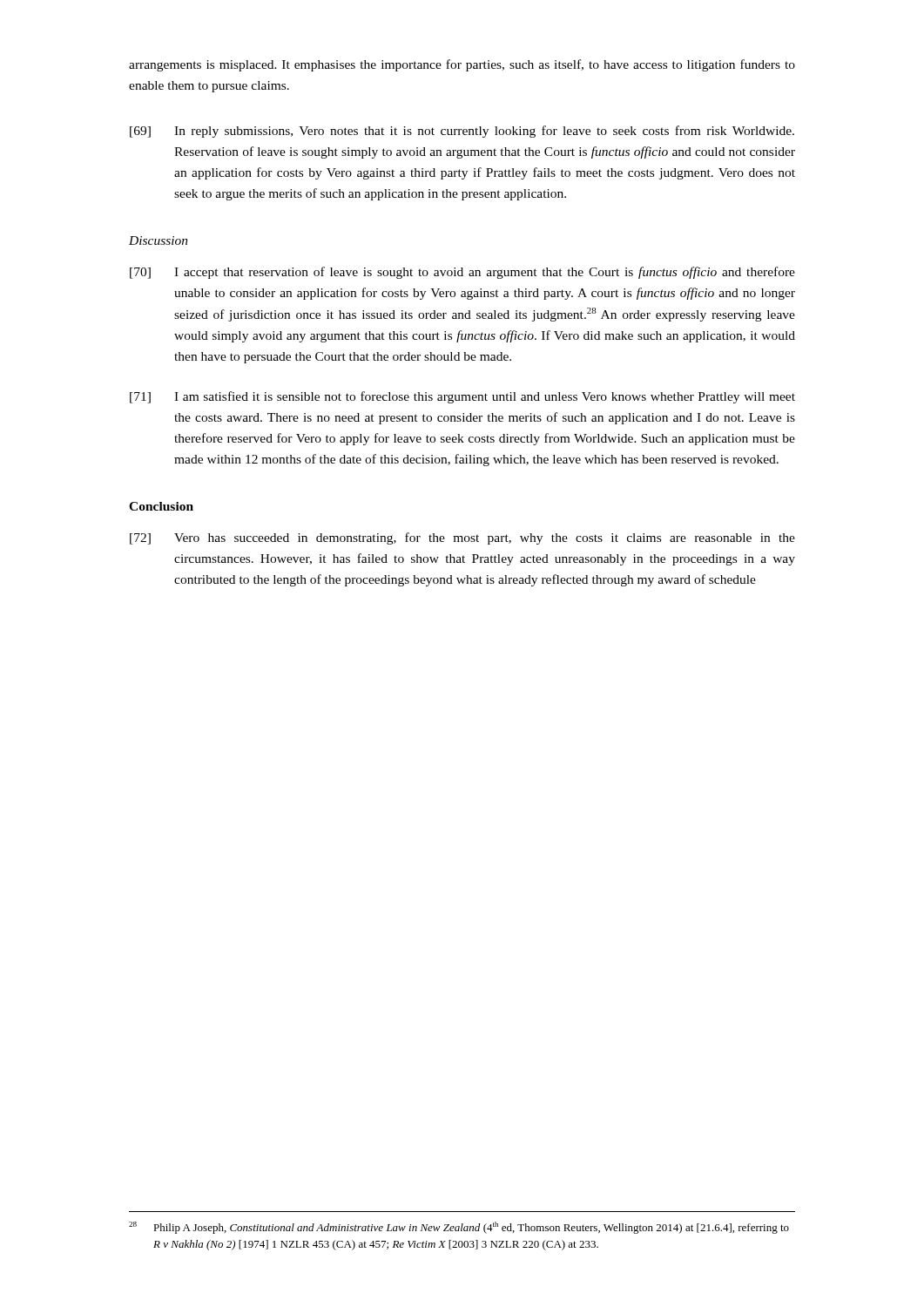Click on the block starting "[72] Vero has succeeded in demonstrating, for the"
The width and height of the screenshot is (924, 1307).
(x=462, y=559)
